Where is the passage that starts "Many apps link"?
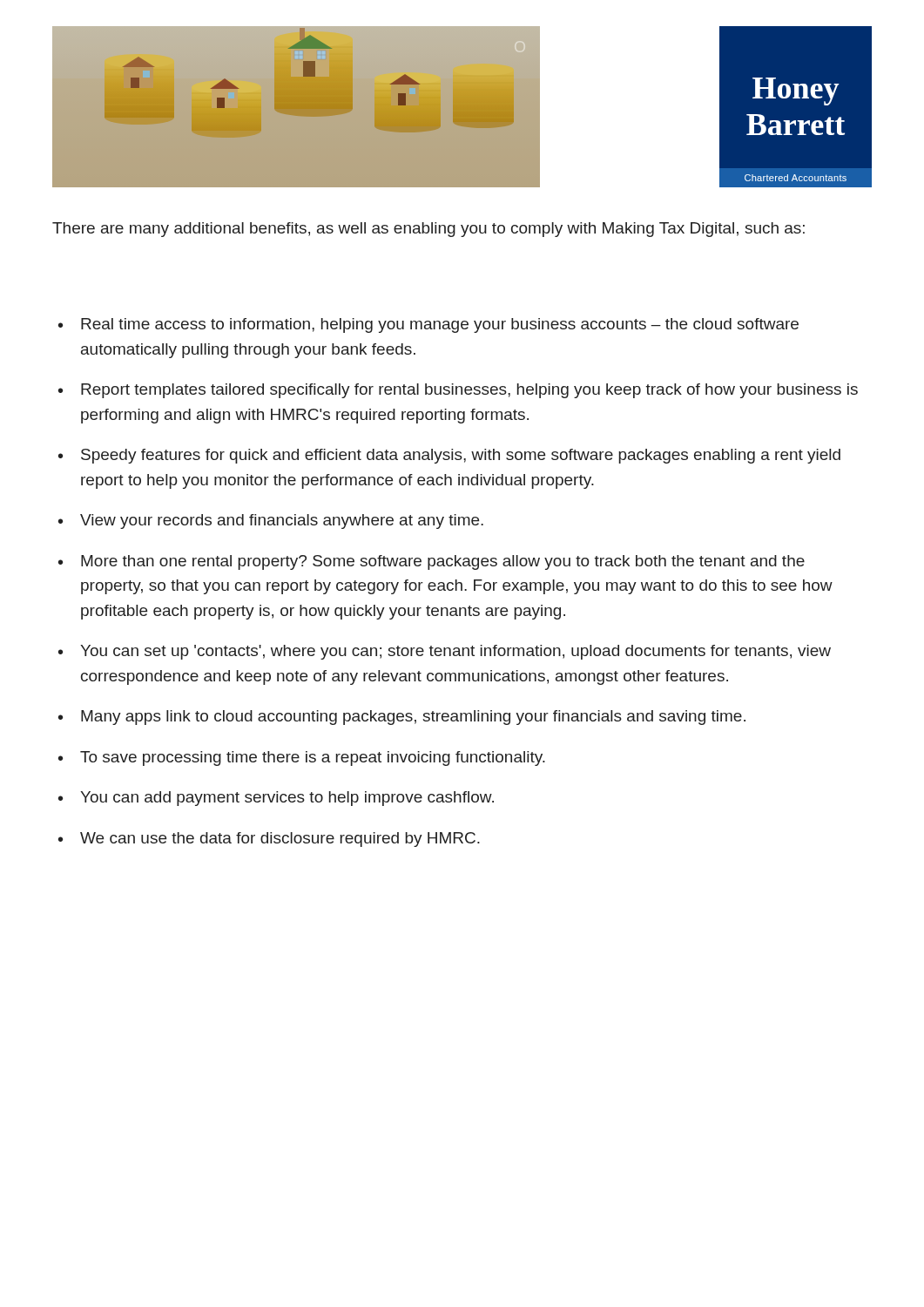Screen dimensions: 1307x924 point(414,716)
